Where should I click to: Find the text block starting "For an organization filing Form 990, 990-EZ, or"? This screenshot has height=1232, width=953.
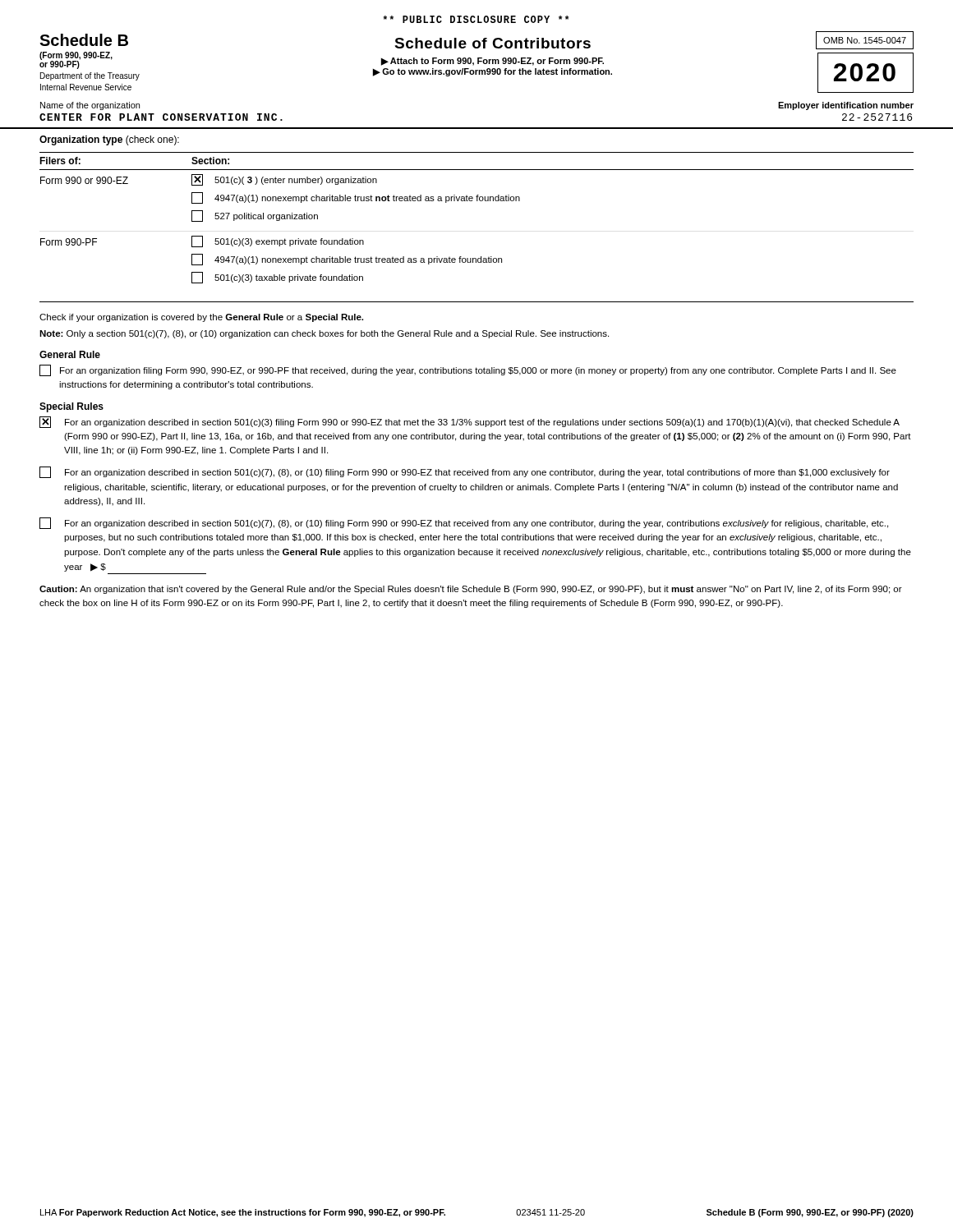pos(478,378)
